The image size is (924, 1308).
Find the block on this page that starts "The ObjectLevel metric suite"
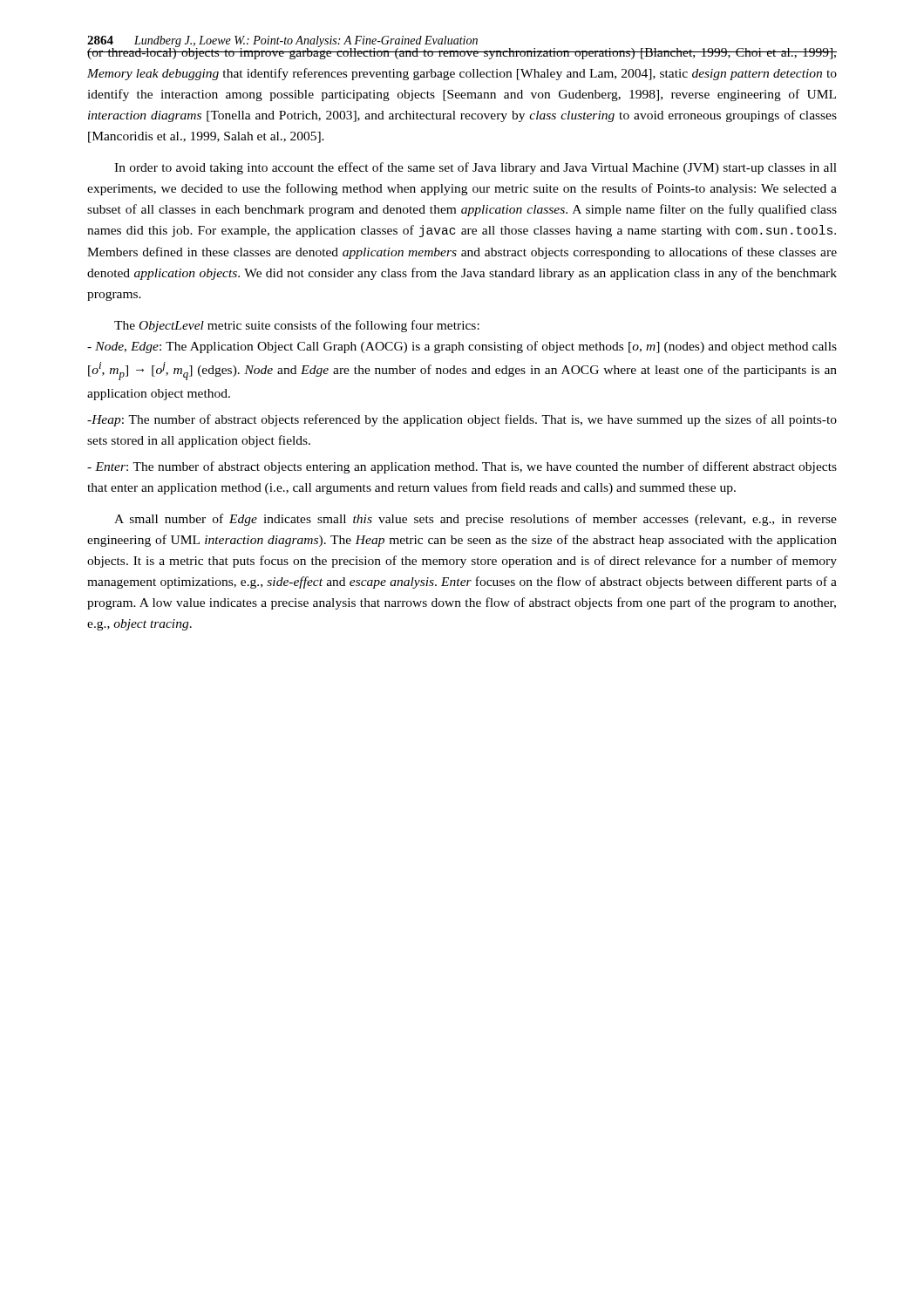coord(462,325)
